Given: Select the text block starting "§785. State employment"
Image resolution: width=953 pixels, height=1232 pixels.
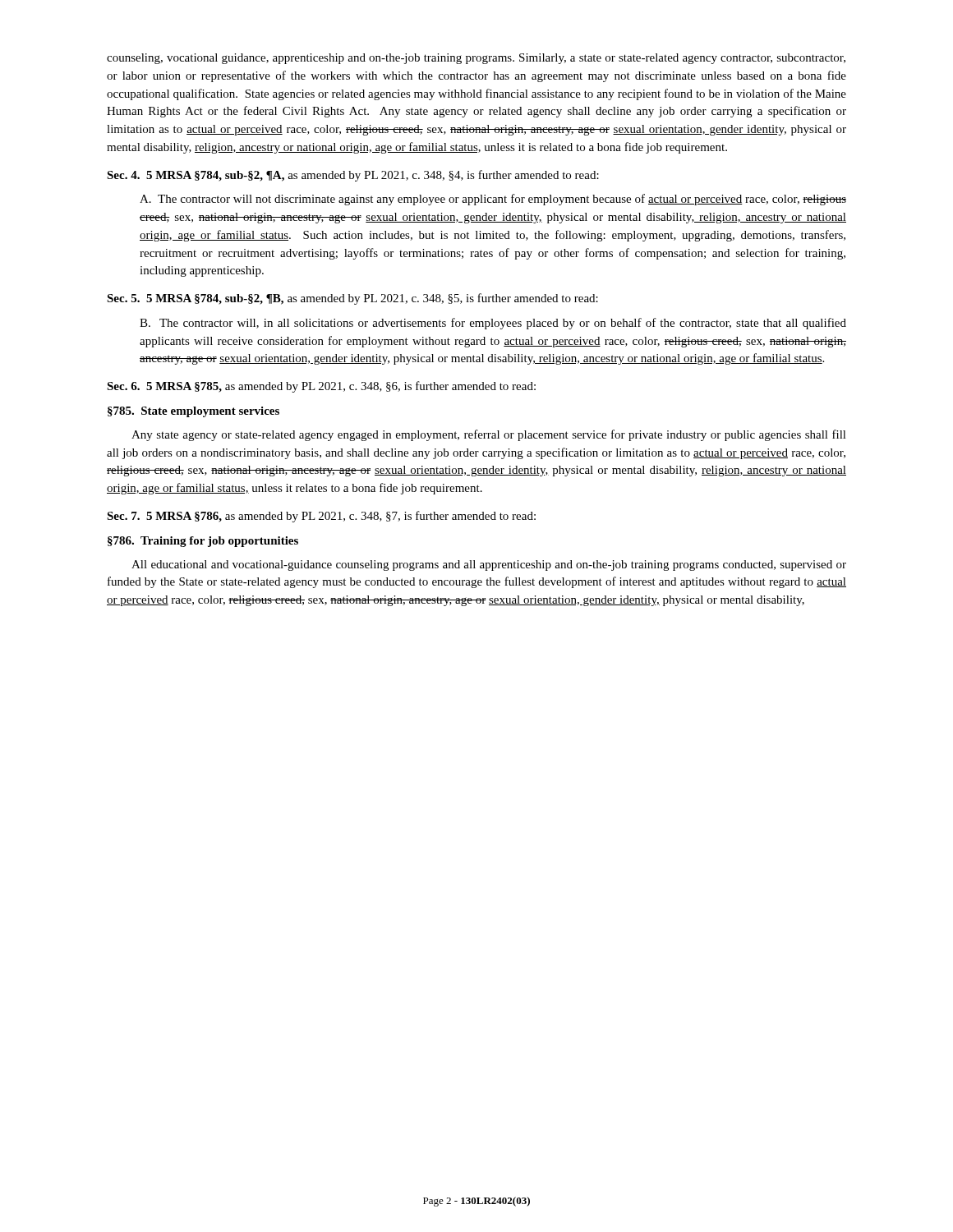Looking at the screenshot, I should [193, 412].
